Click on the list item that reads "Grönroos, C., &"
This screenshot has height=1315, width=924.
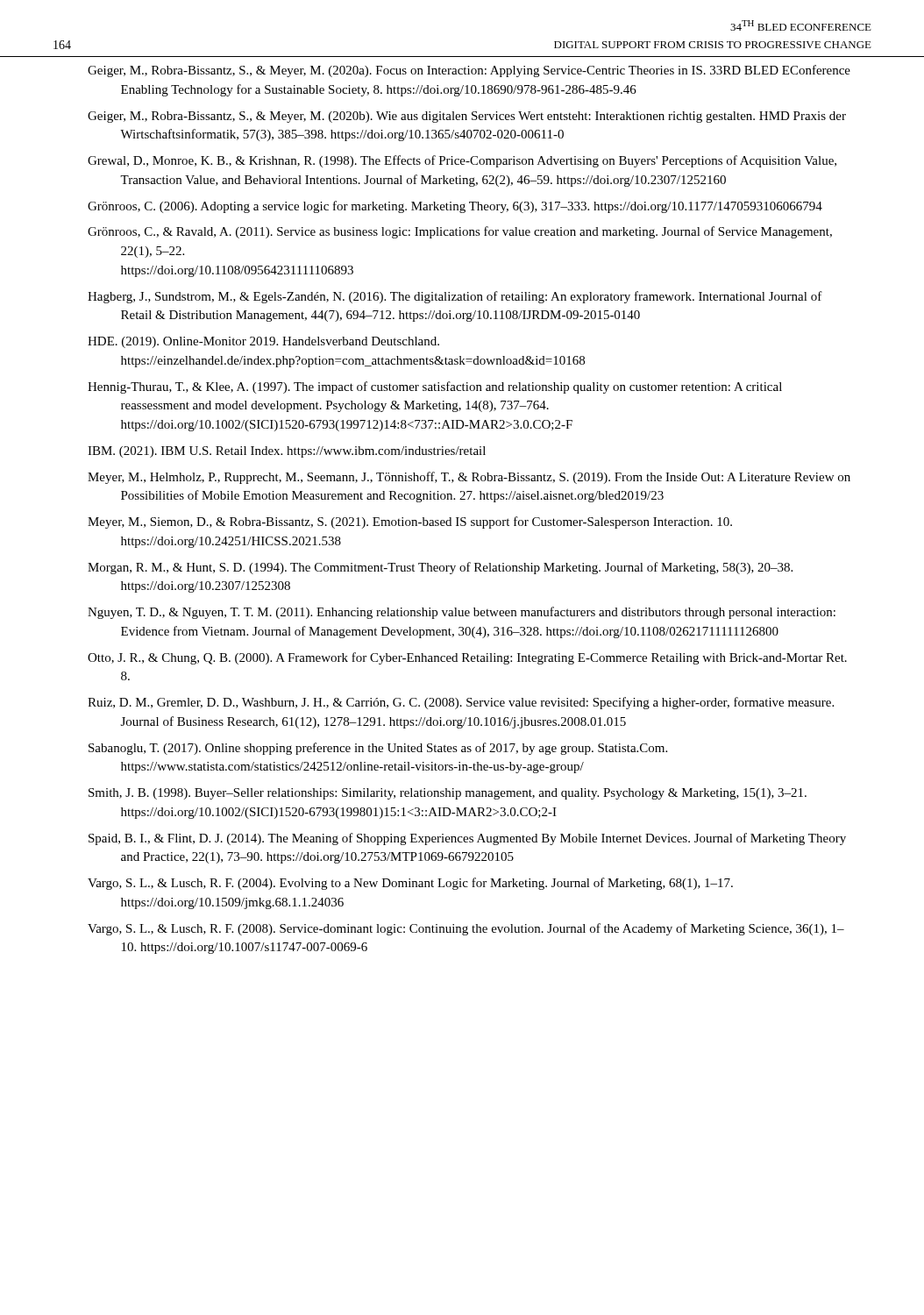tap(460, 232)
